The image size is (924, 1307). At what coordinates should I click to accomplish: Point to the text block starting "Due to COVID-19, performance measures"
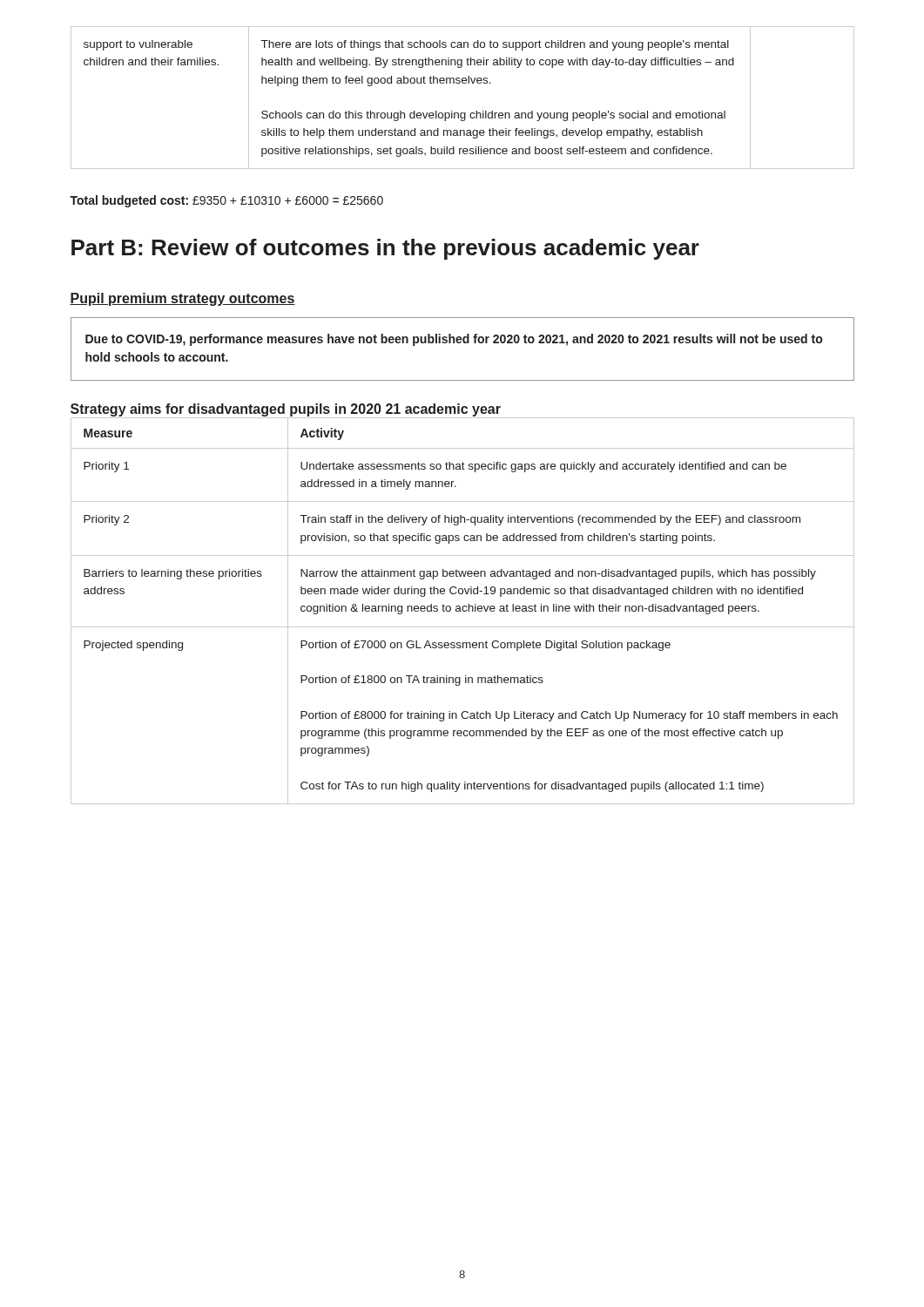[x=454, y=348]
